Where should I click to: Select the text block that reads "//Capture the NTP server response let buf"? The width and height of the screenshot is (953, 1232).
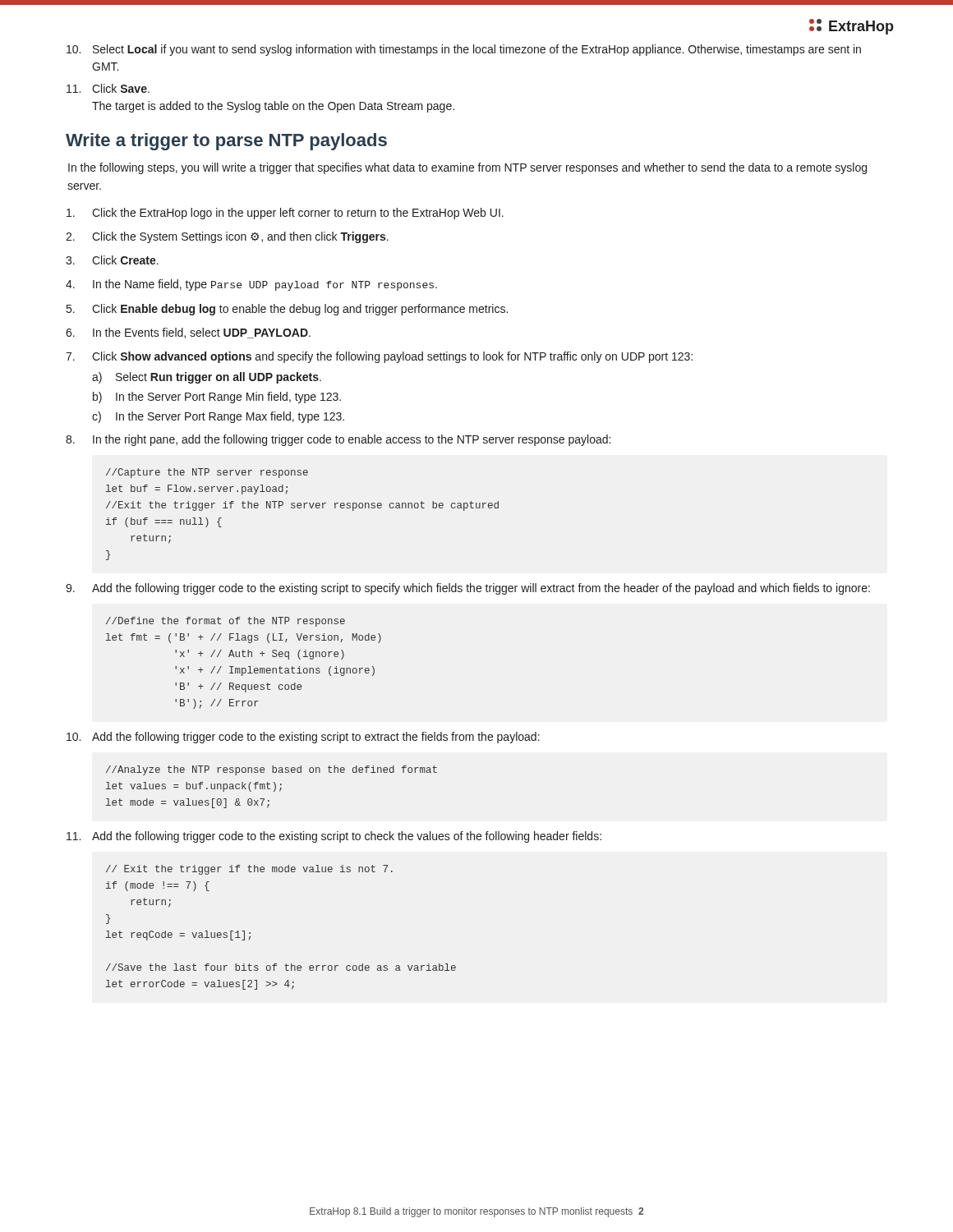coord(490,514)
